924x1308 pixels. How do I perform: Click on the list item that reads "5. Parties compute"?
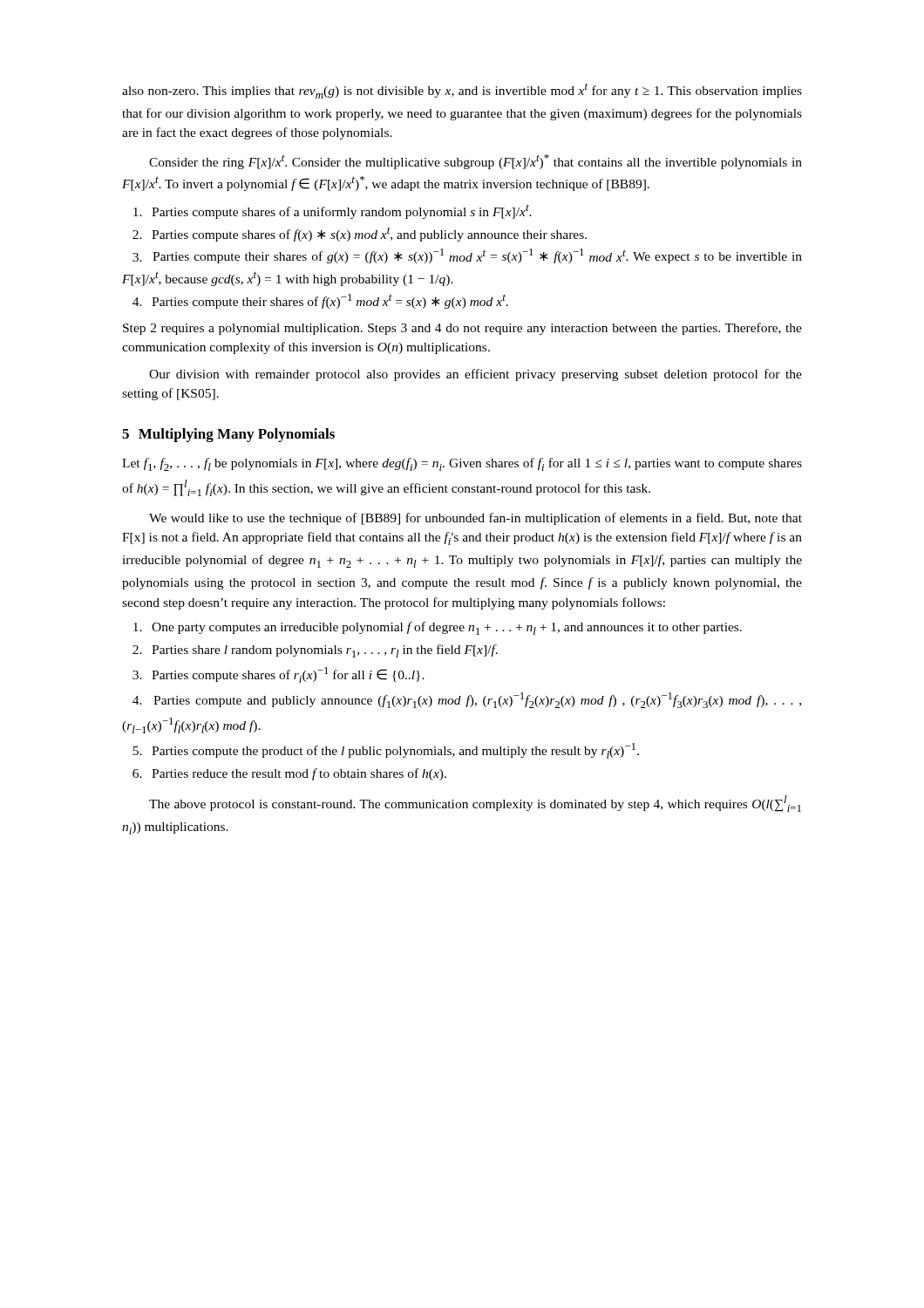[462, 751]
